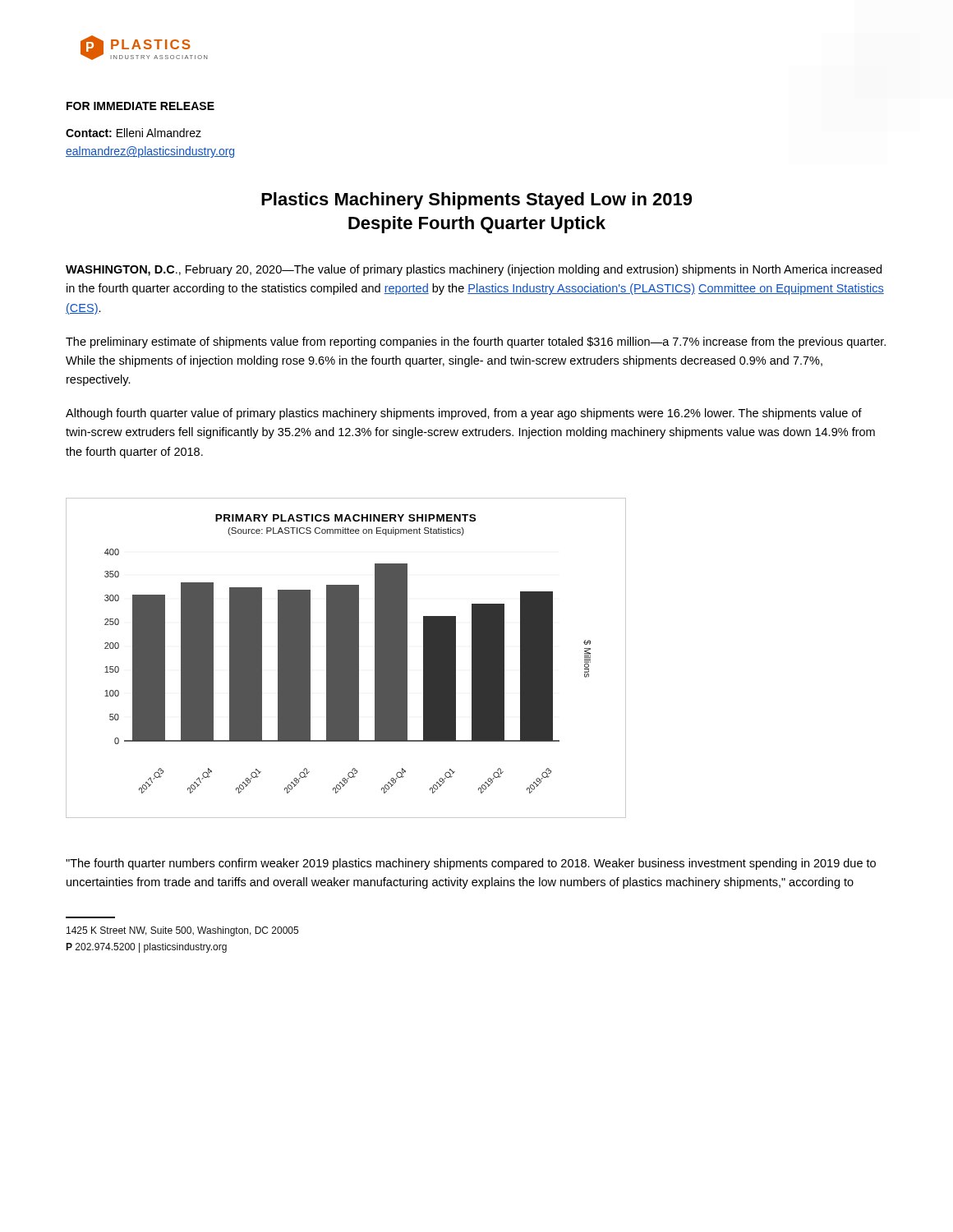Image resolution: width=953 pixels, height=1232 pixels.
Task: Click on the logo
Action: point(476,59)
